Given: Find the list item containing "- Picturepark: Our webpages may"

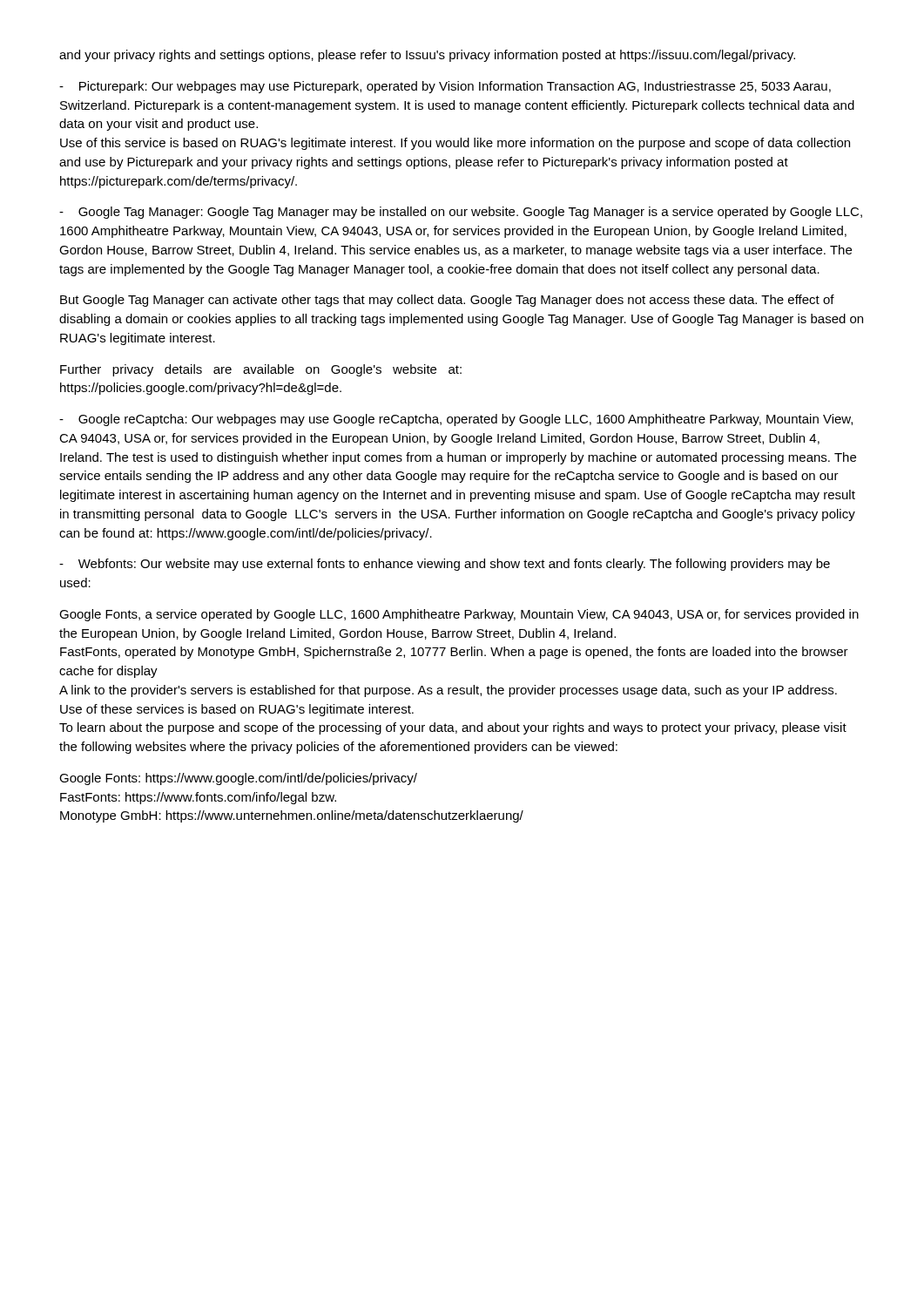Looking at the screenshot, I should coord(457,133).
